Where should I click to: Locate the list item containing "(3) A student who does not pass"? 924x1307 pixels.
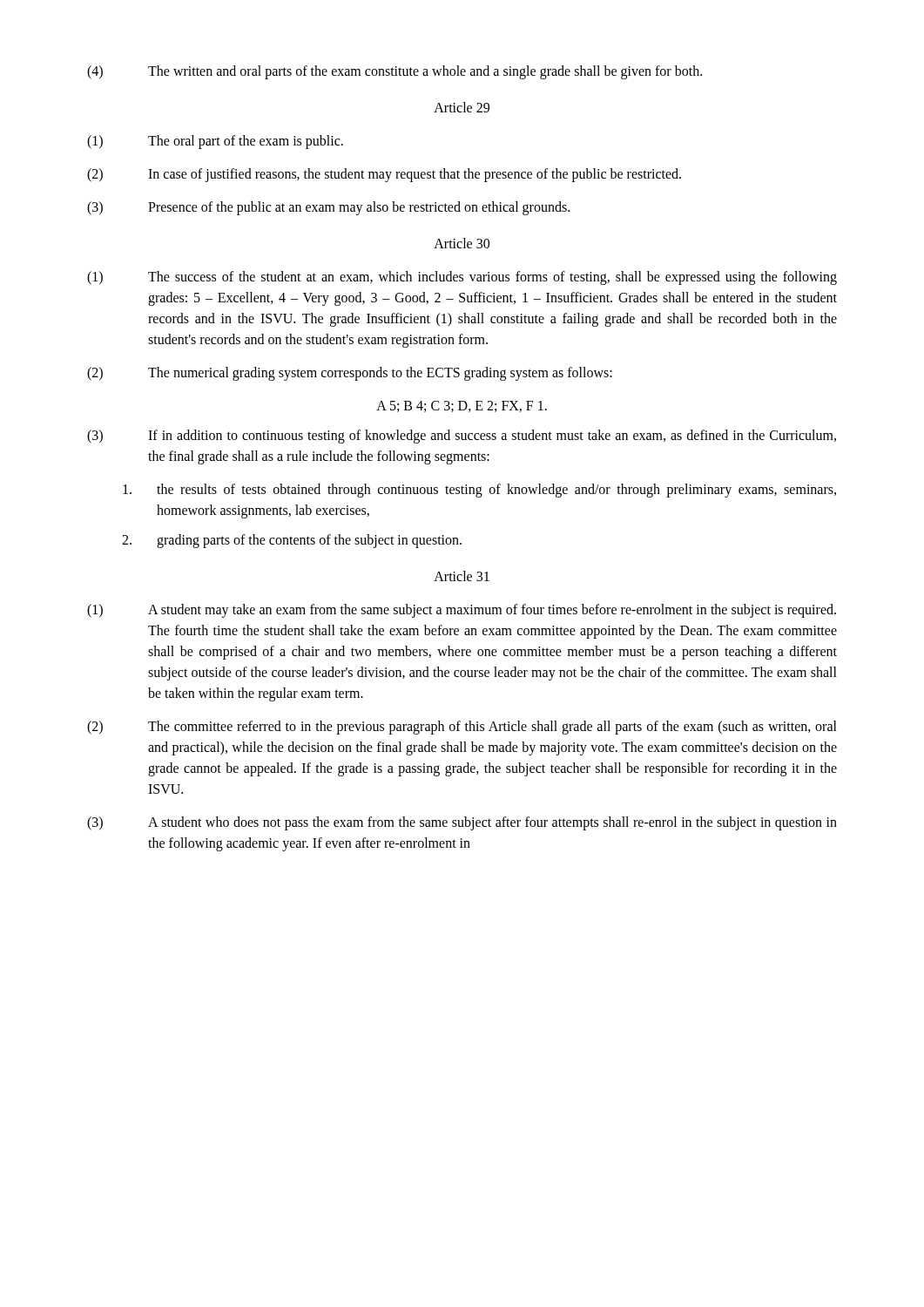462,833
